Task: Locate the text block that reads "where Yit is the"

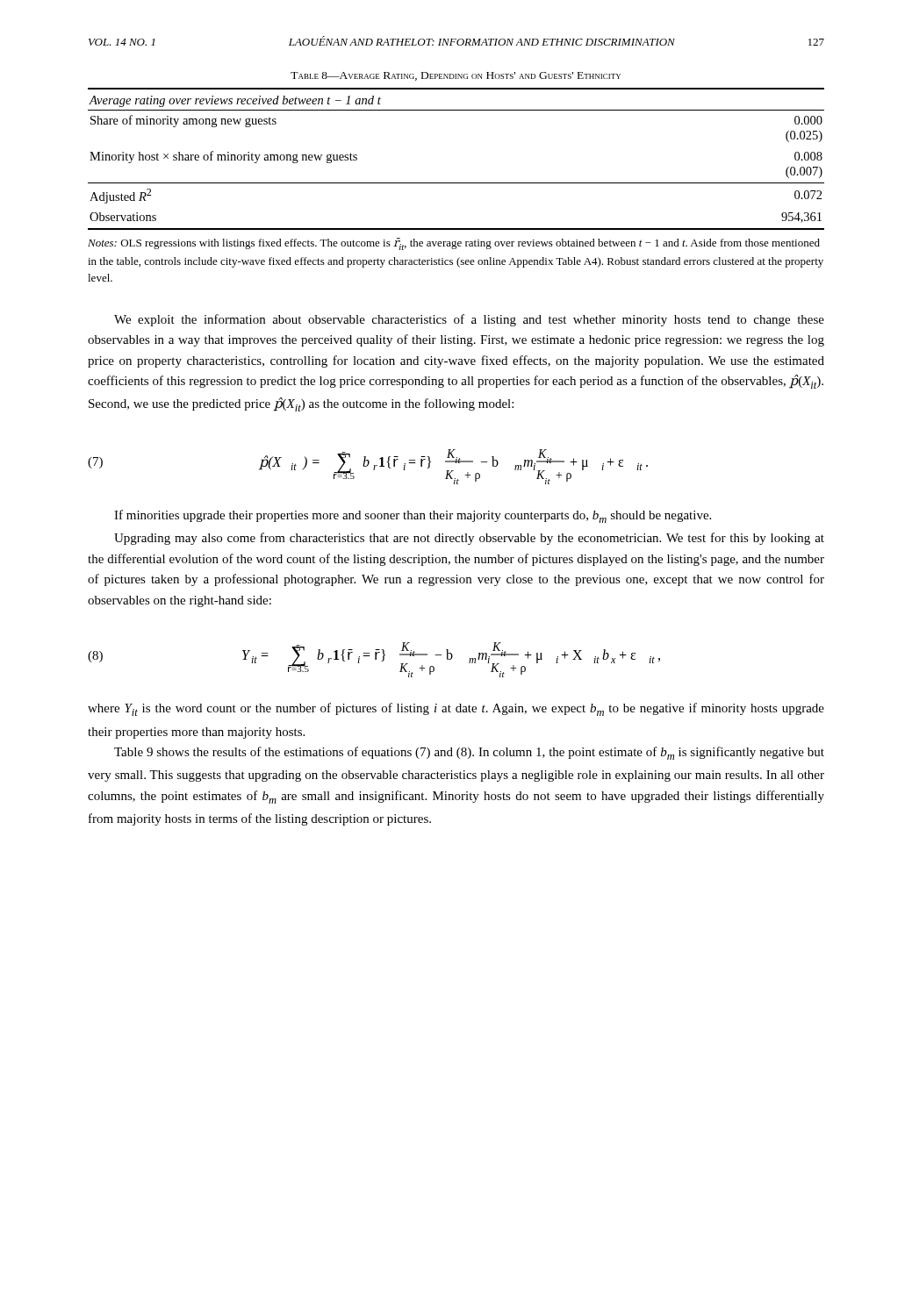Action: tap(456, 720)
